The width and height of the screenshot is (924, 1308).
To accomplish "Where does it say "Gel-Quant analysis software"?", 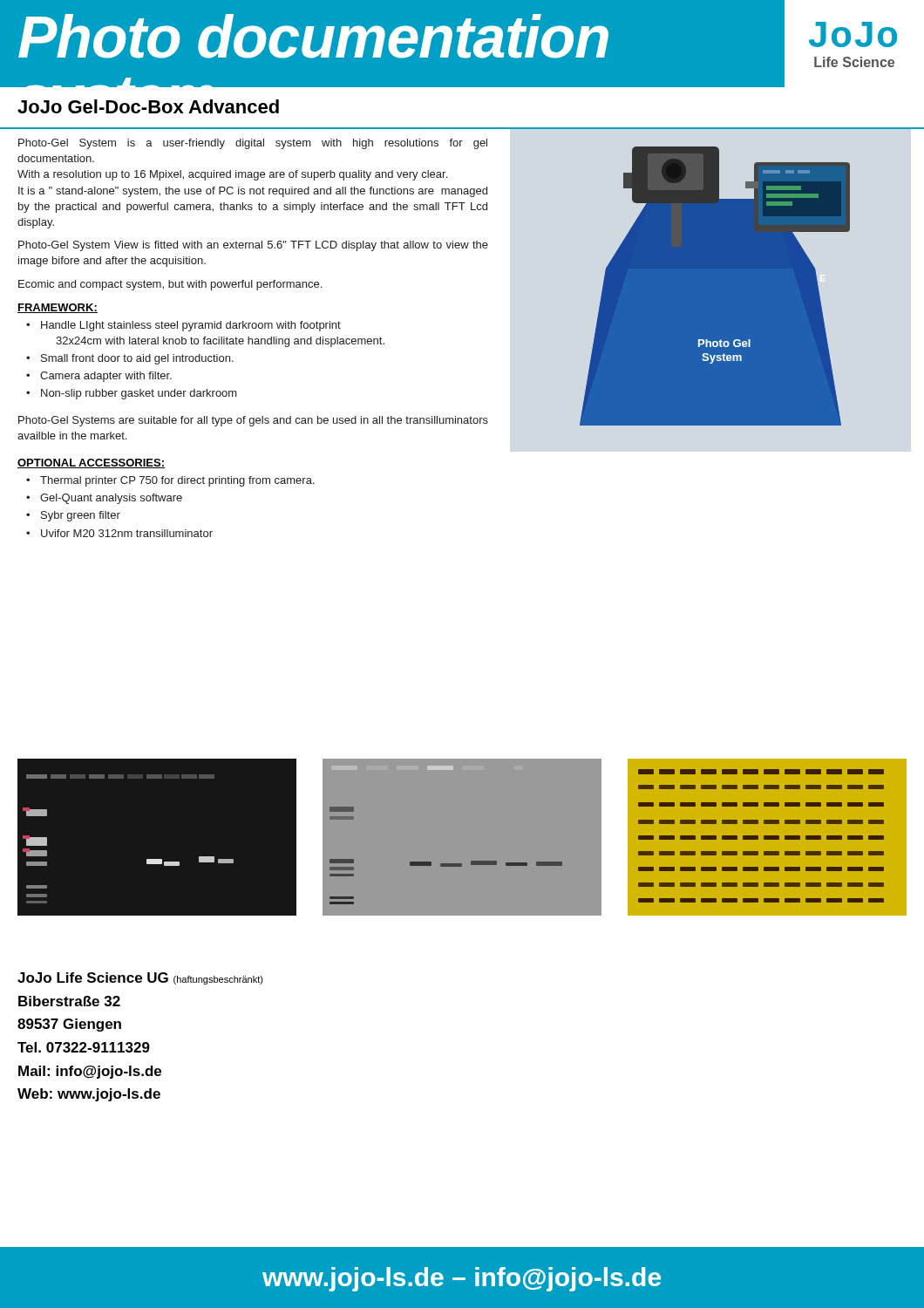I will [x=111, y=498].
